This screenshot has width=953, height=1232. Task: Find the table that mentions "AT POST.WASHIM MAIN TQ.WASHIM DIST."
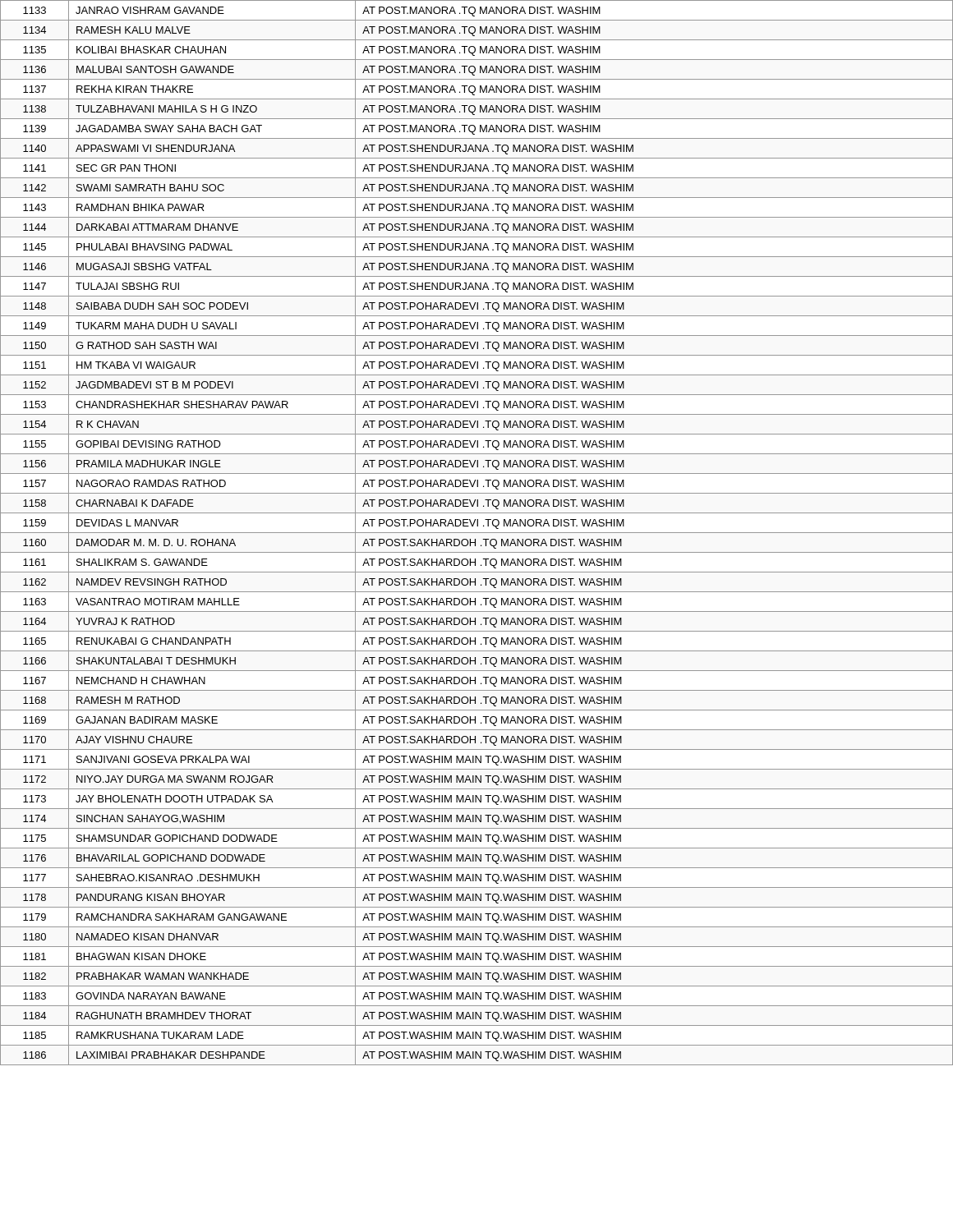(476, 533)
